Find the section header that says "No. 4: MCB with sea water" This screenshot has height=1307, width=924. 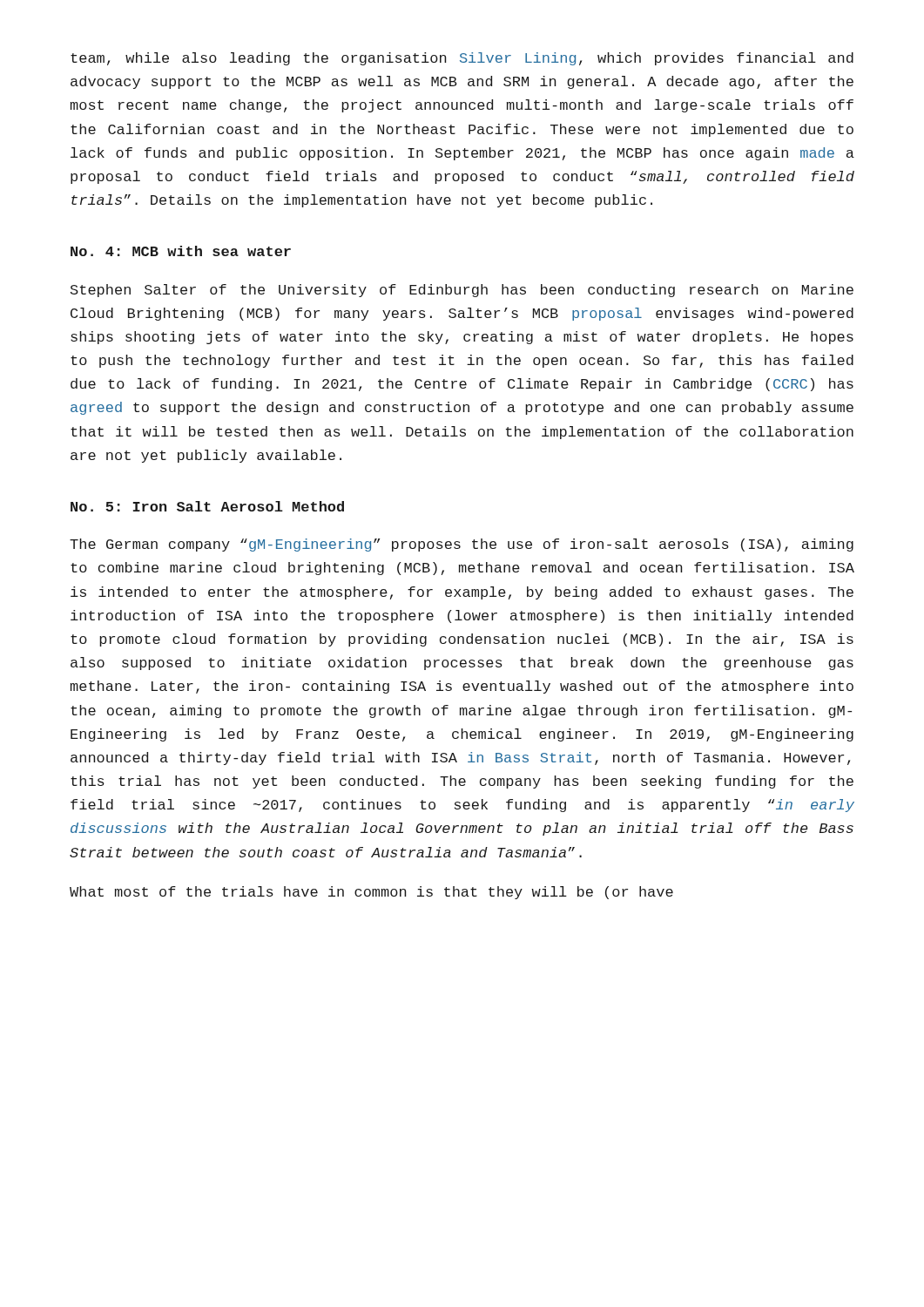point(181,253)
